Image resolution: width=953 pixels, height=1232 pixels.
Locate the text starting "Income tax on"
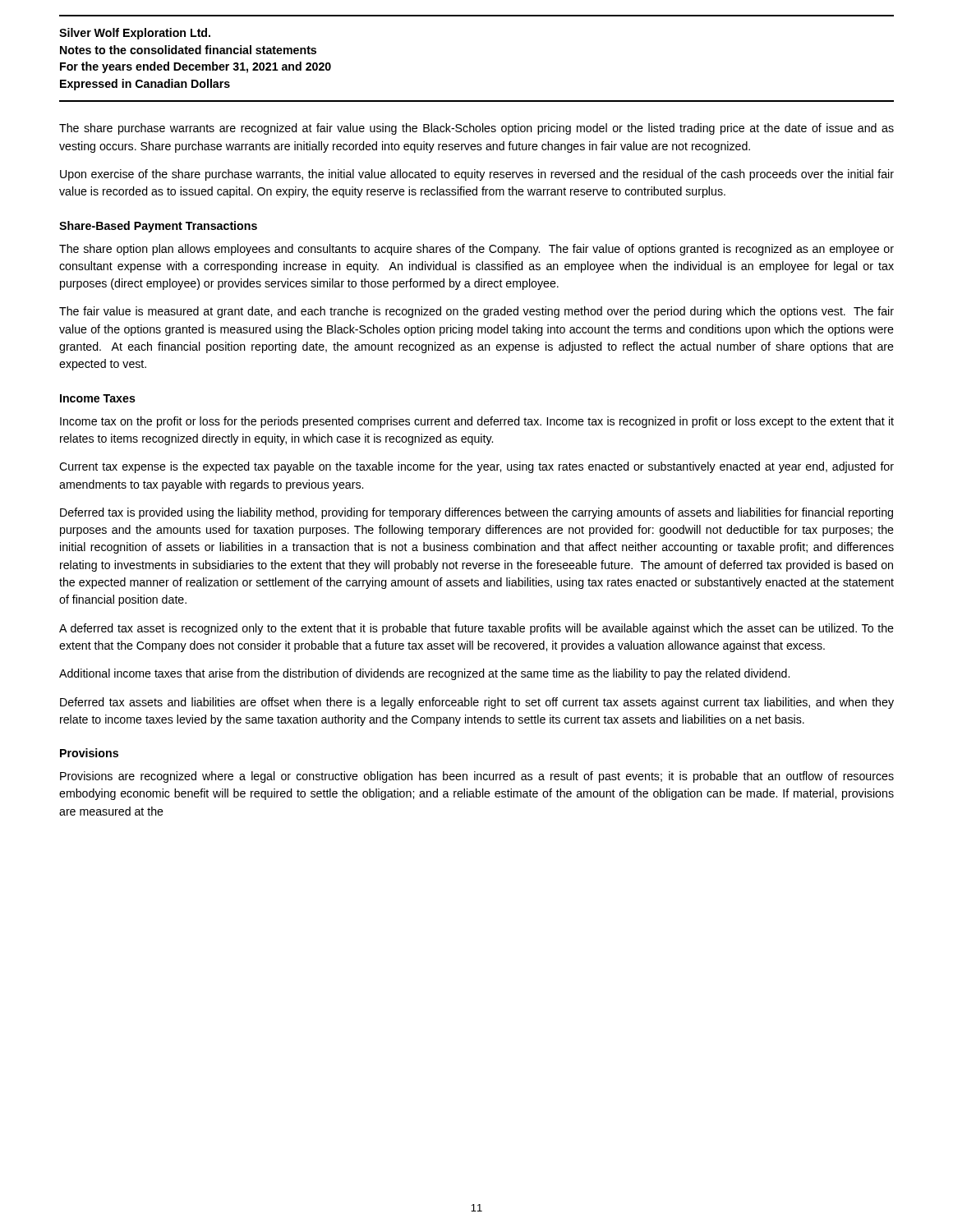[x=476, y=430]
